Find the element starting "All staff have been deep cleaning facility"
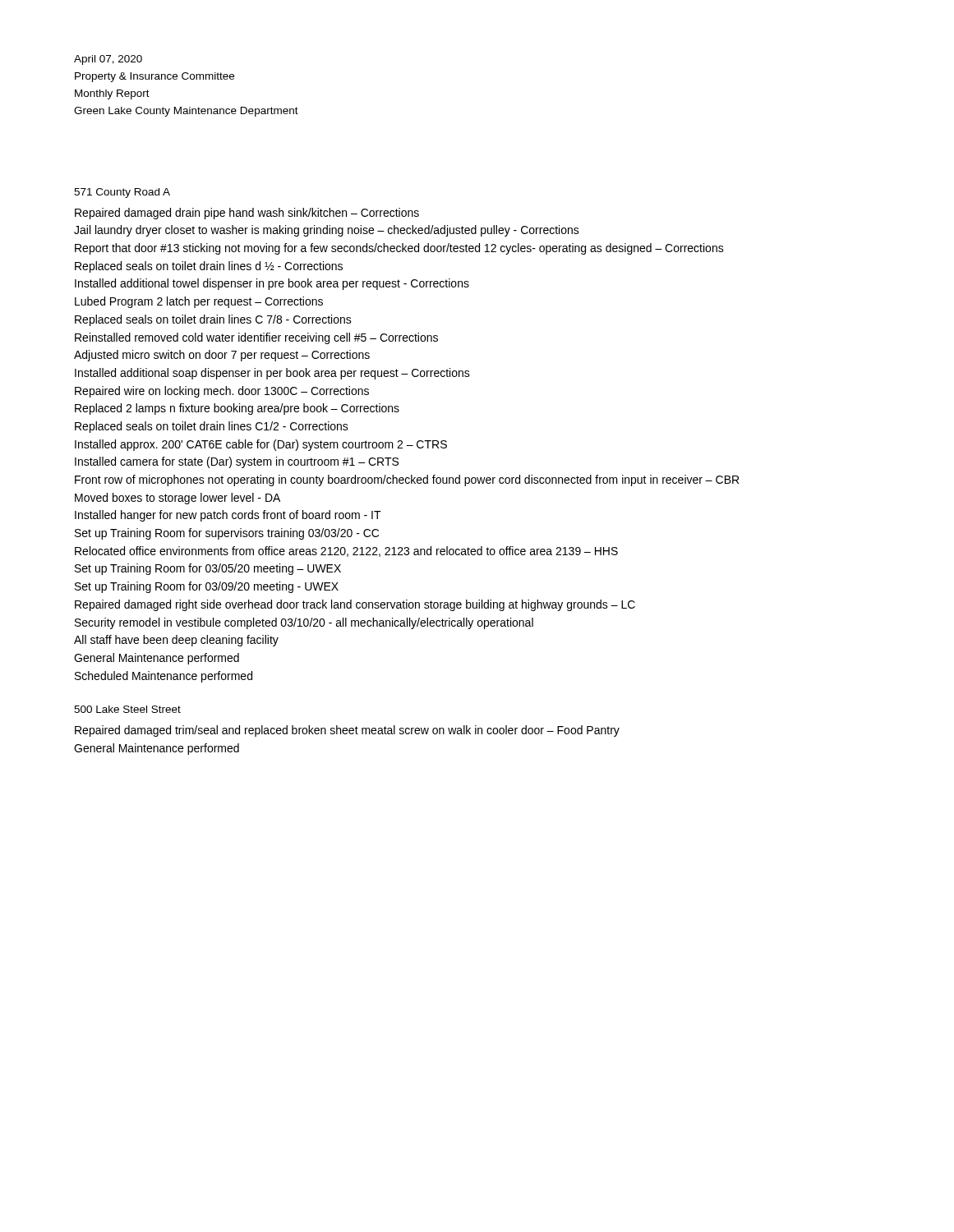 (176, 640)
